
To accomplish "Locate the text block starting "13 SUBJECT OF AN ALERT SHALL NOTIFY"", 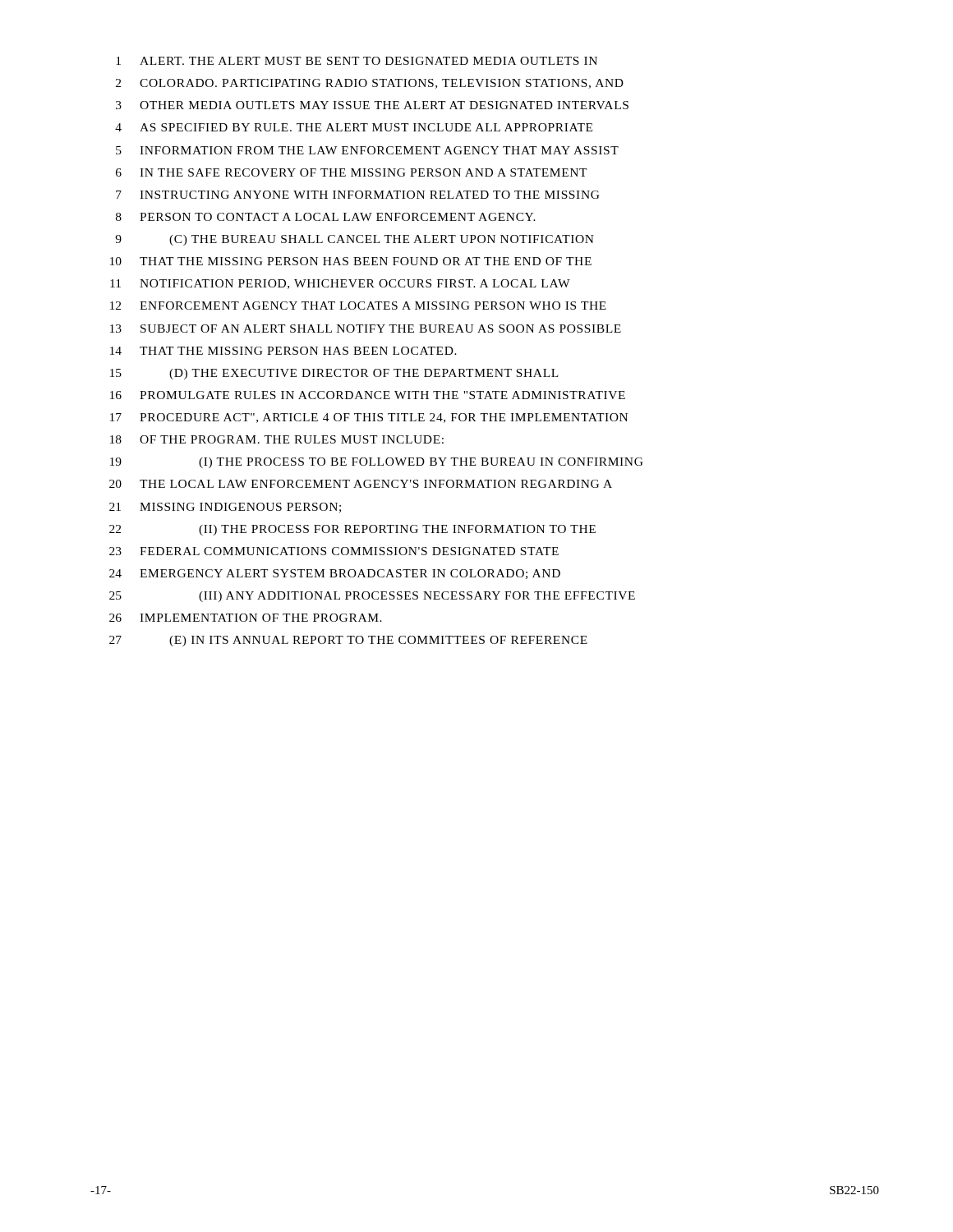I will click(x=485, y=328).
